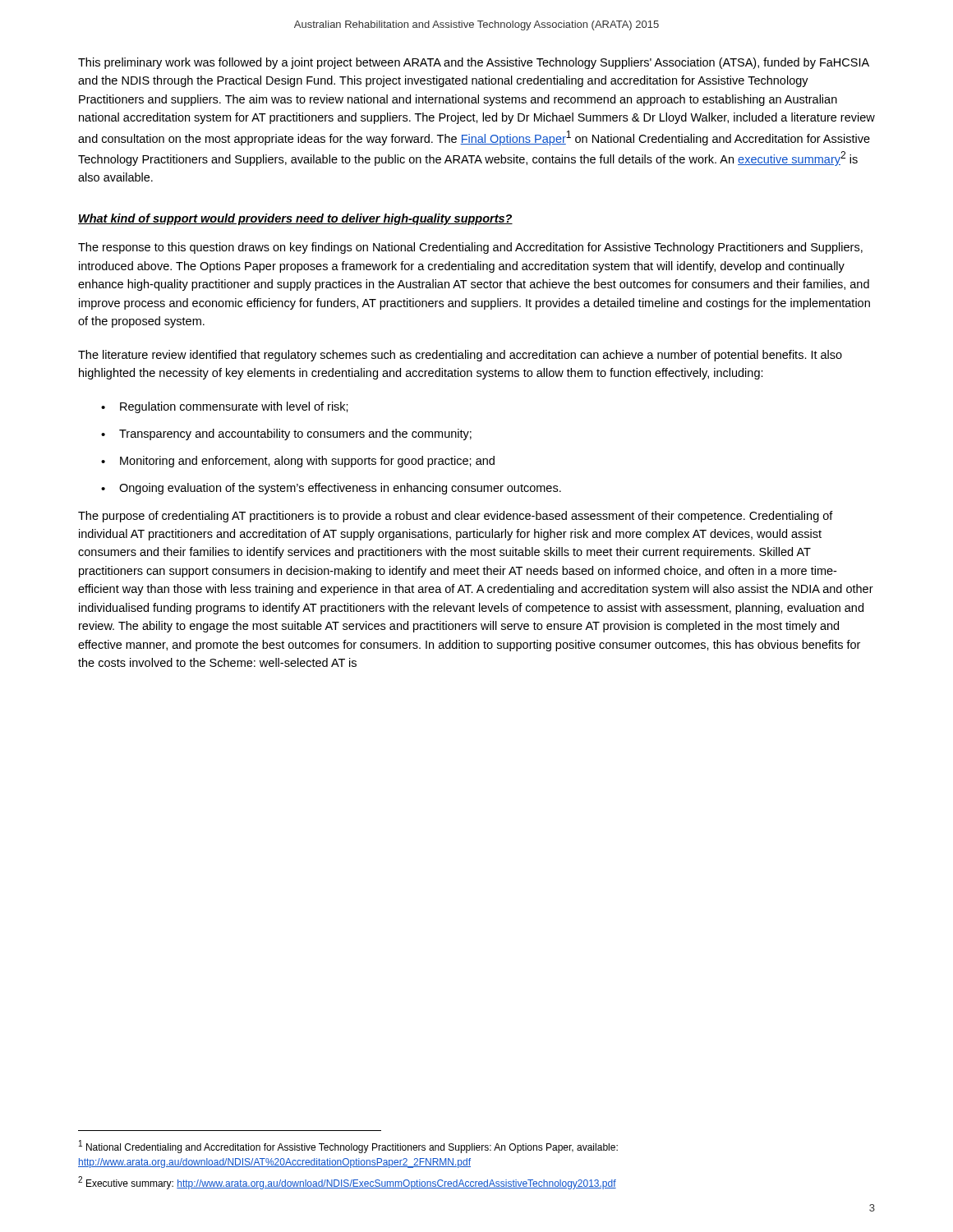Locate the block of text that opens with "The response to this"

tap(474, 284)
